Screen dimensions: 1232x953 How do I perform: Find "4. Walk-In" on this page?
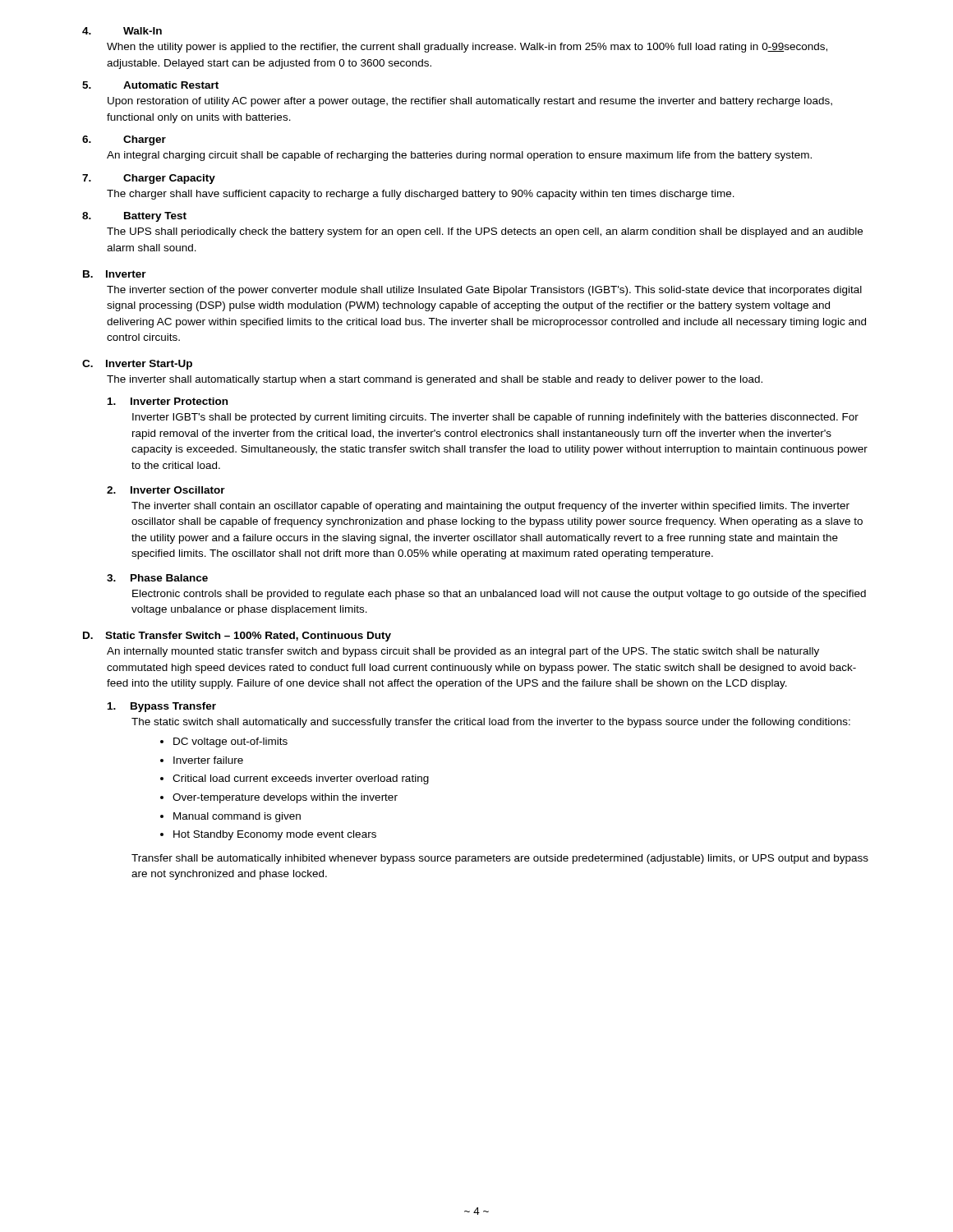pos(122,31)
